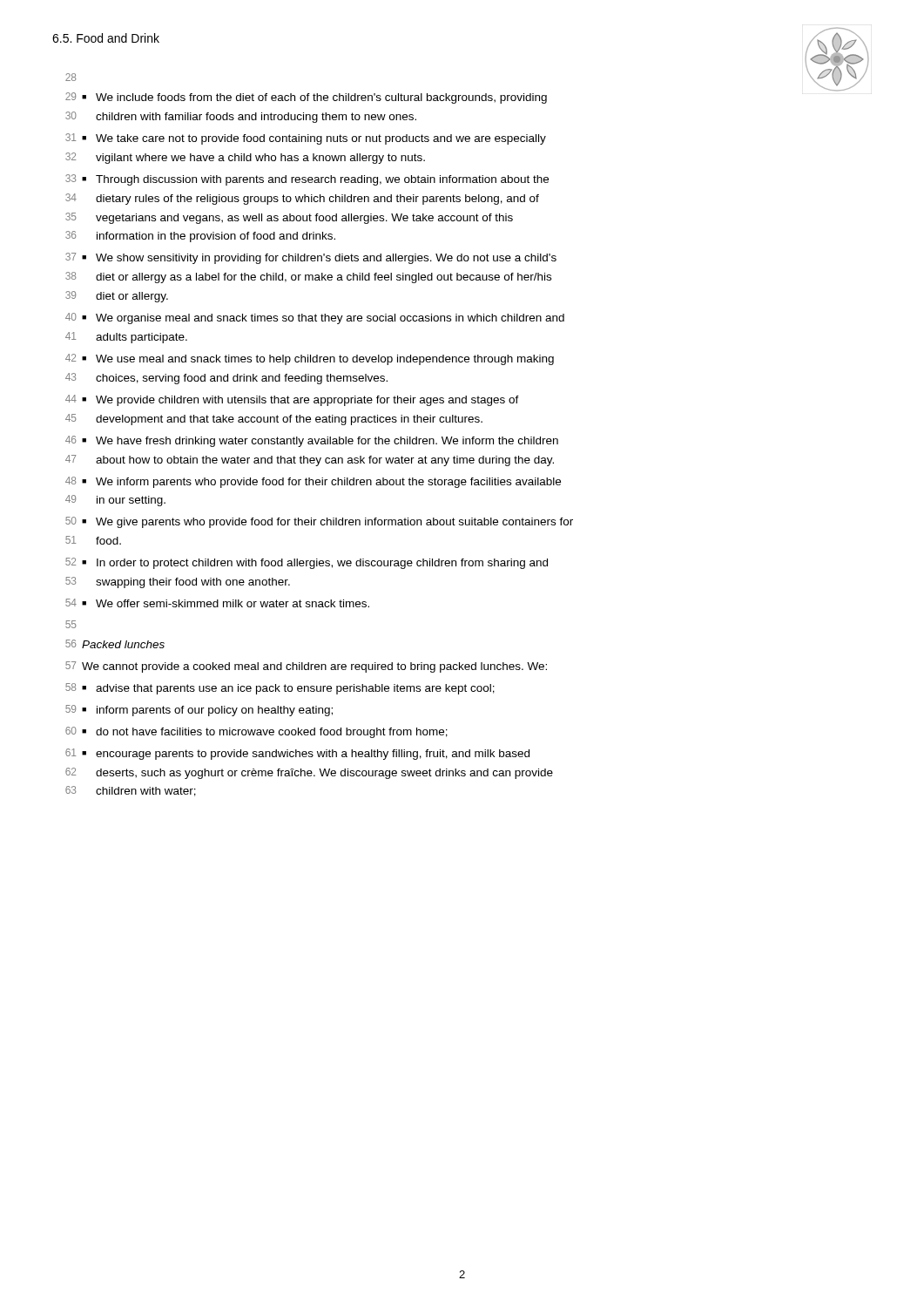Navigate to the block starting "29 ■ We include foods"
This screenshot has width=924, height=1307.
462,98
